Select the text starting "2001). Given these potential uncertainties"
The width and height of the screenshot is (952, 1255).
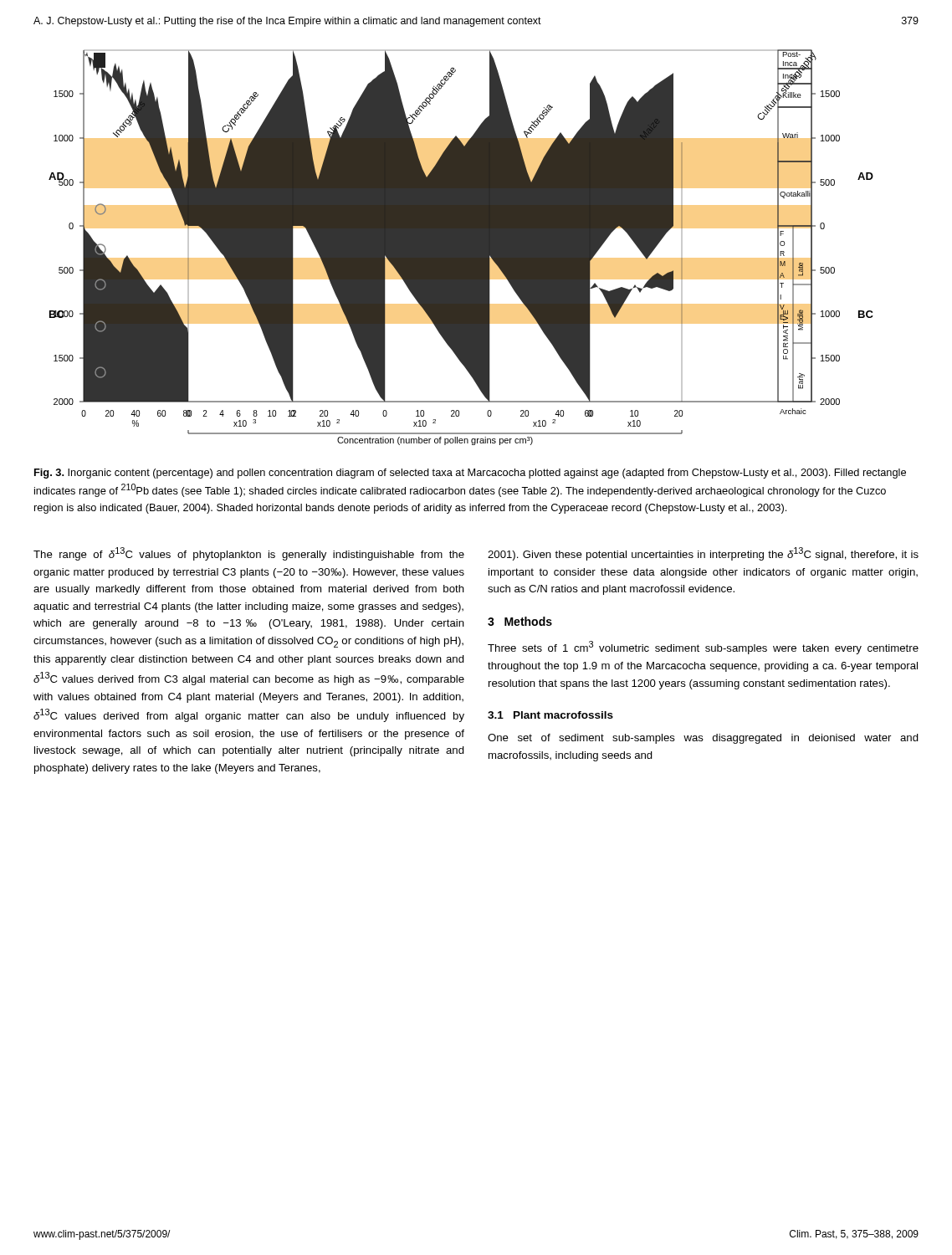pos(703,571)
